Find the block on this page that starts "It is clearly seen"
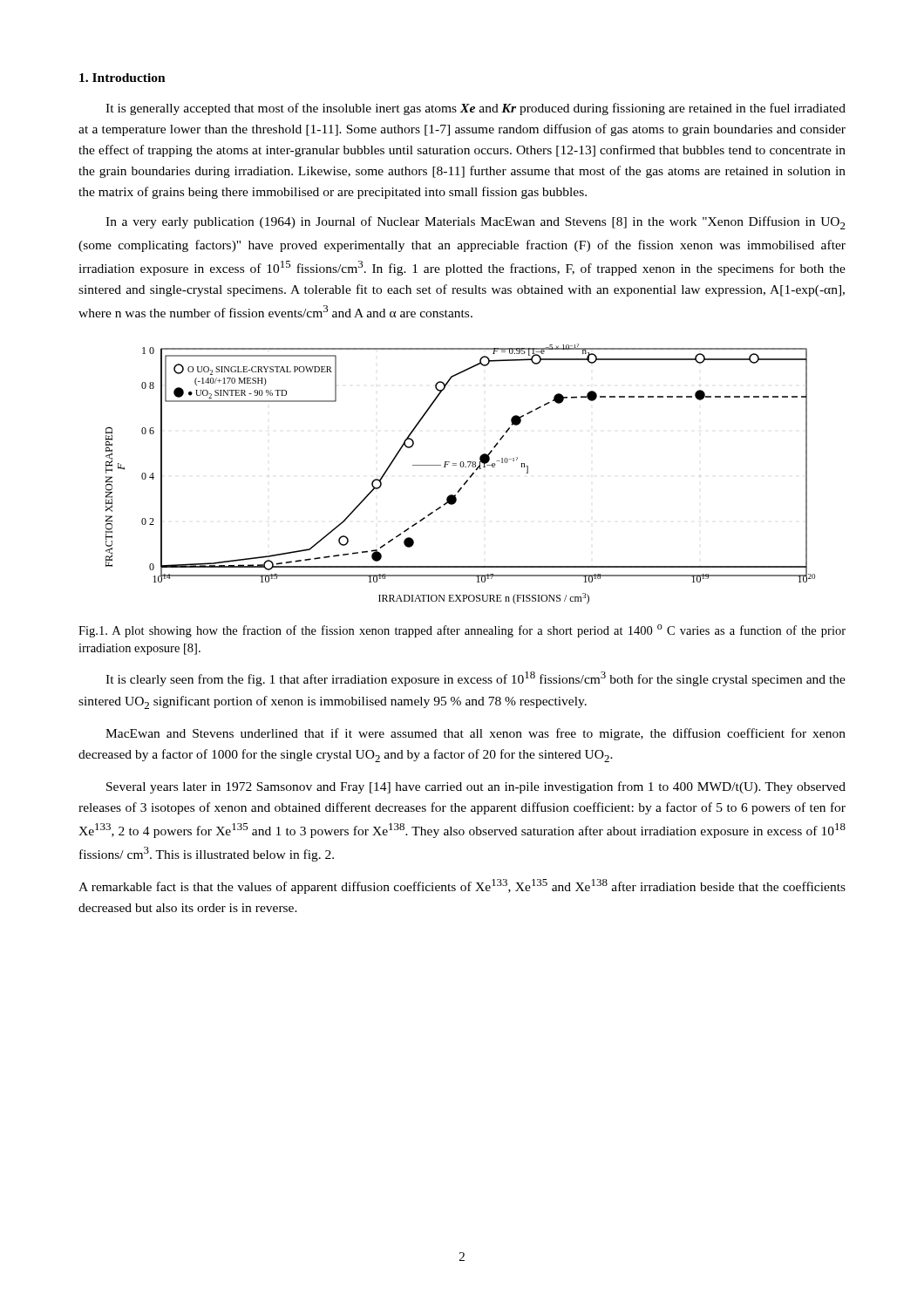 click(462, 690)
